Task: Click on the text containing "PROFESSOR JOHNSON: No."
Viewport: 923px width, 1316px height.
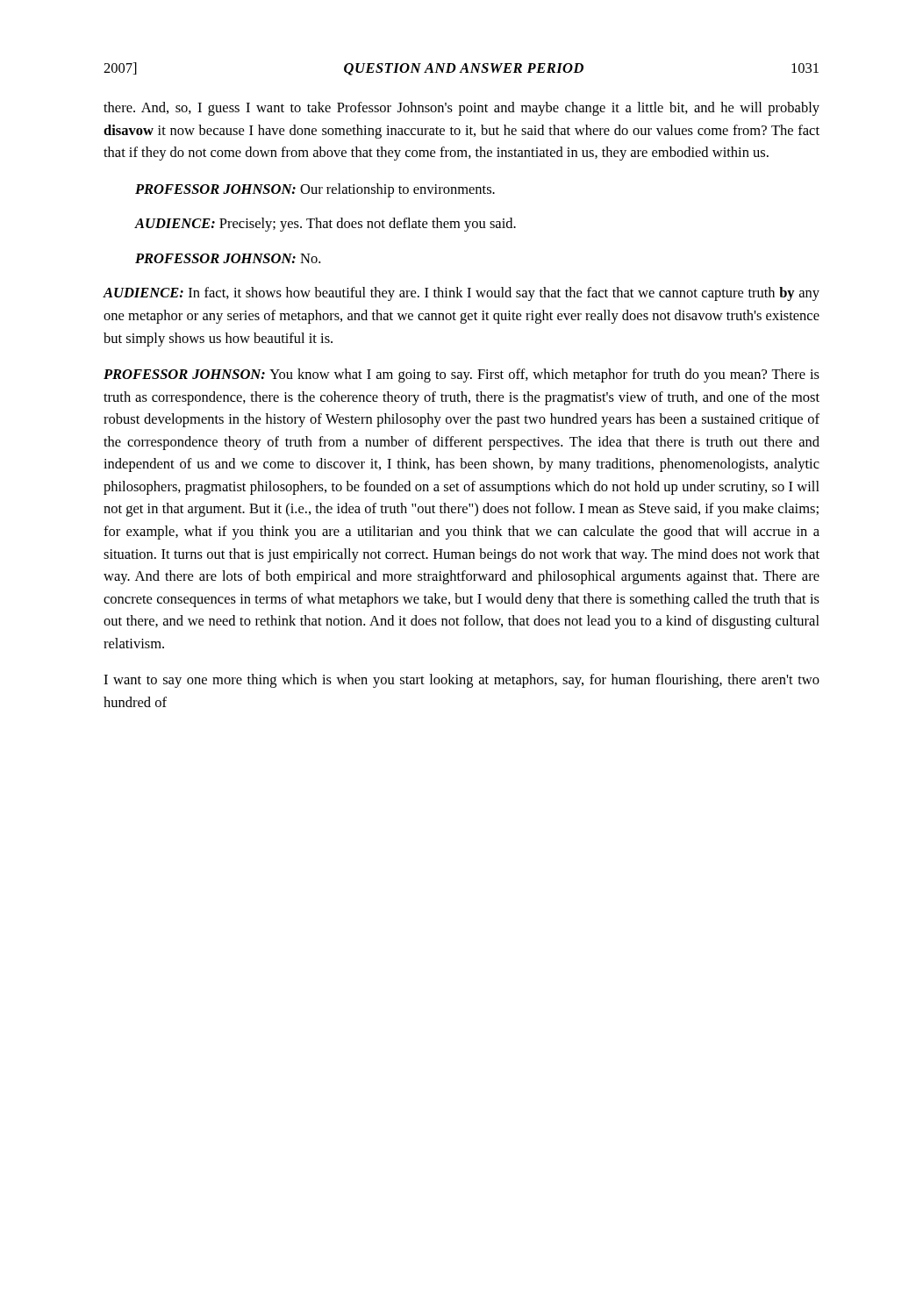Action: point(228,258)
